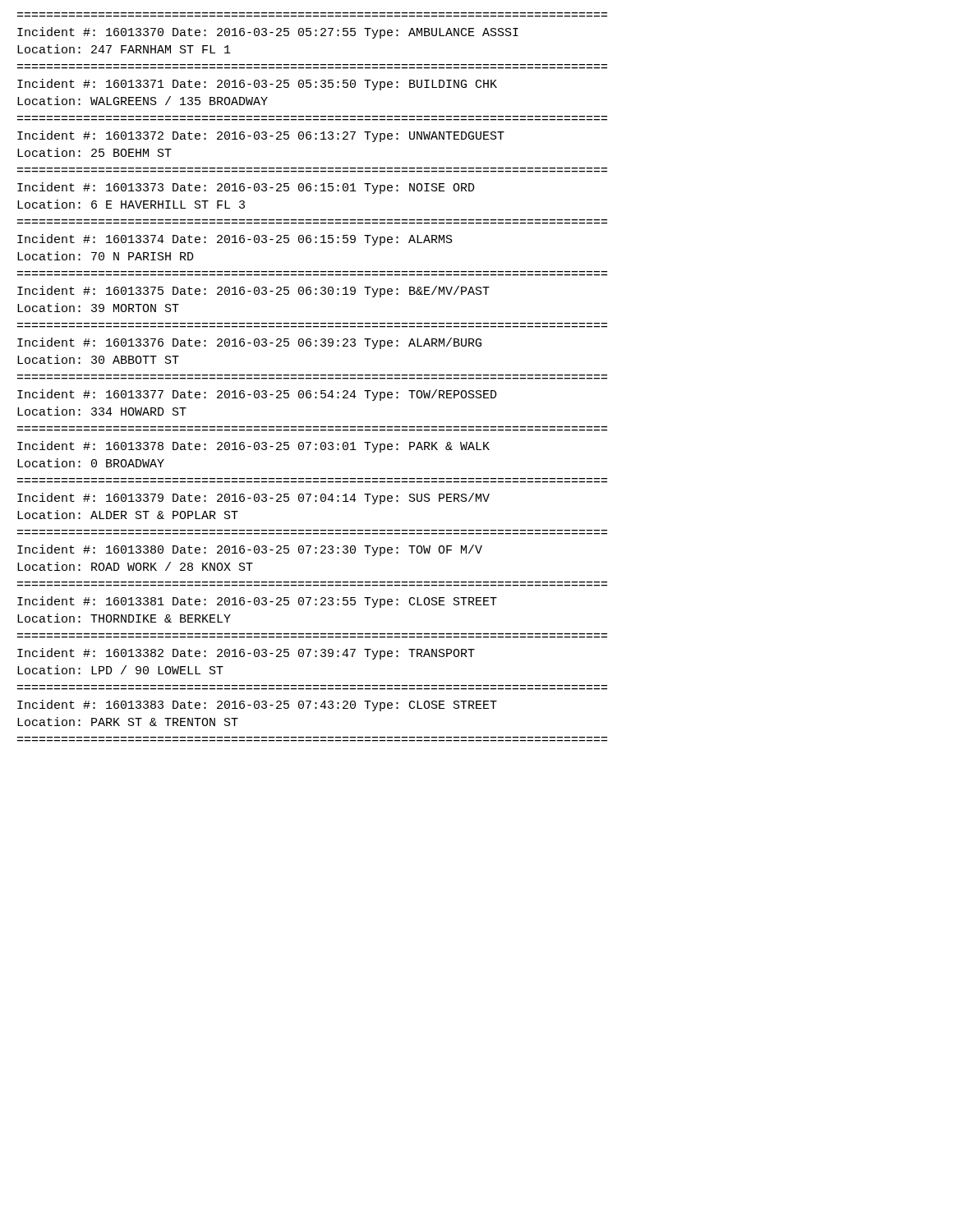The width and height of the screenshot is (953, 1232).
Task: Click the passage that begins "================================================================================ Incident #: 16013379 Date: 2016-03-25 07:04:14 Type:"
Action: coord(476,500)
